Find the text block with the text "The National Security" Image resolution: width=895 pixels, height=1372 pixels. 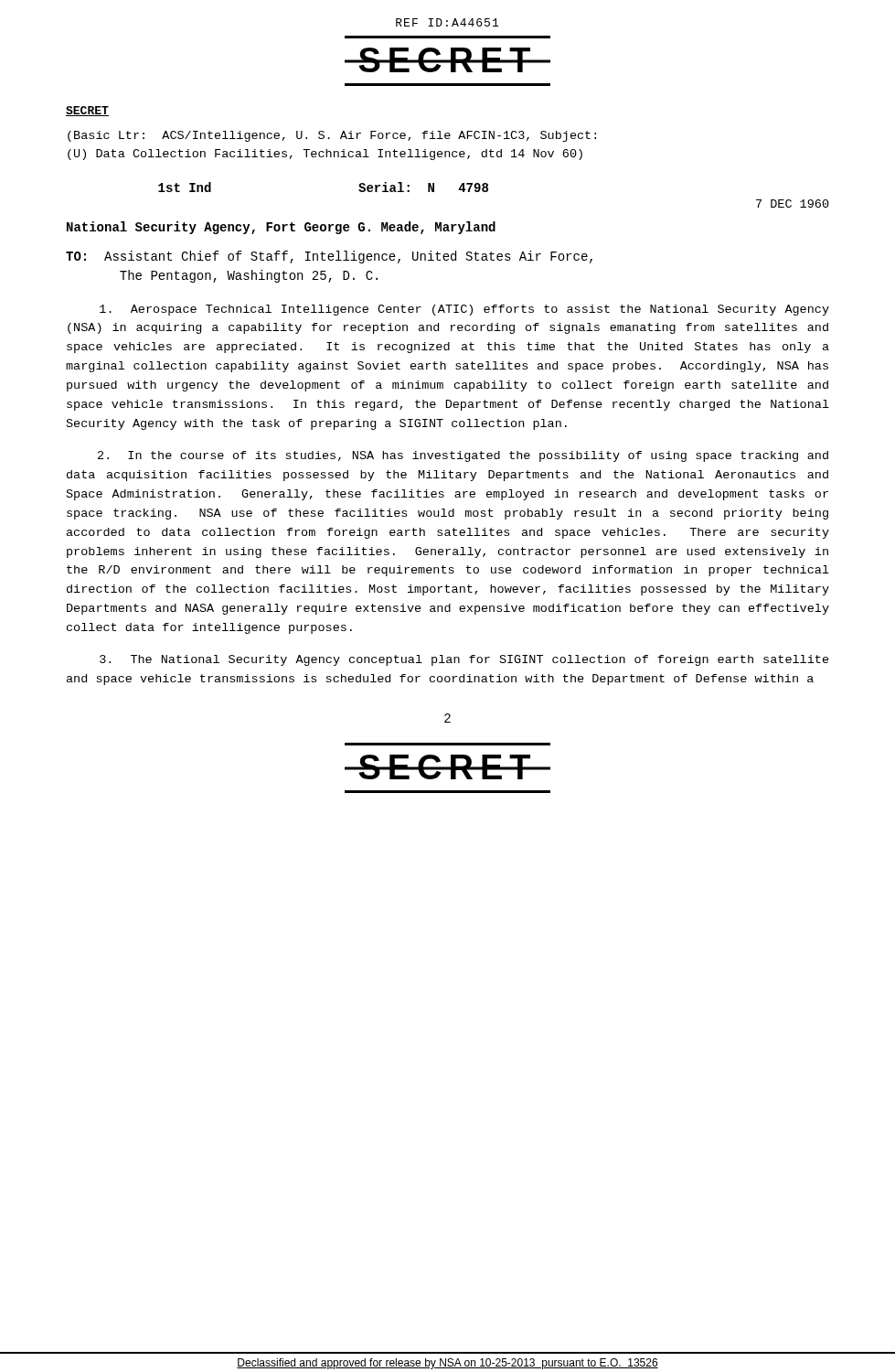(x=448, y=670)
